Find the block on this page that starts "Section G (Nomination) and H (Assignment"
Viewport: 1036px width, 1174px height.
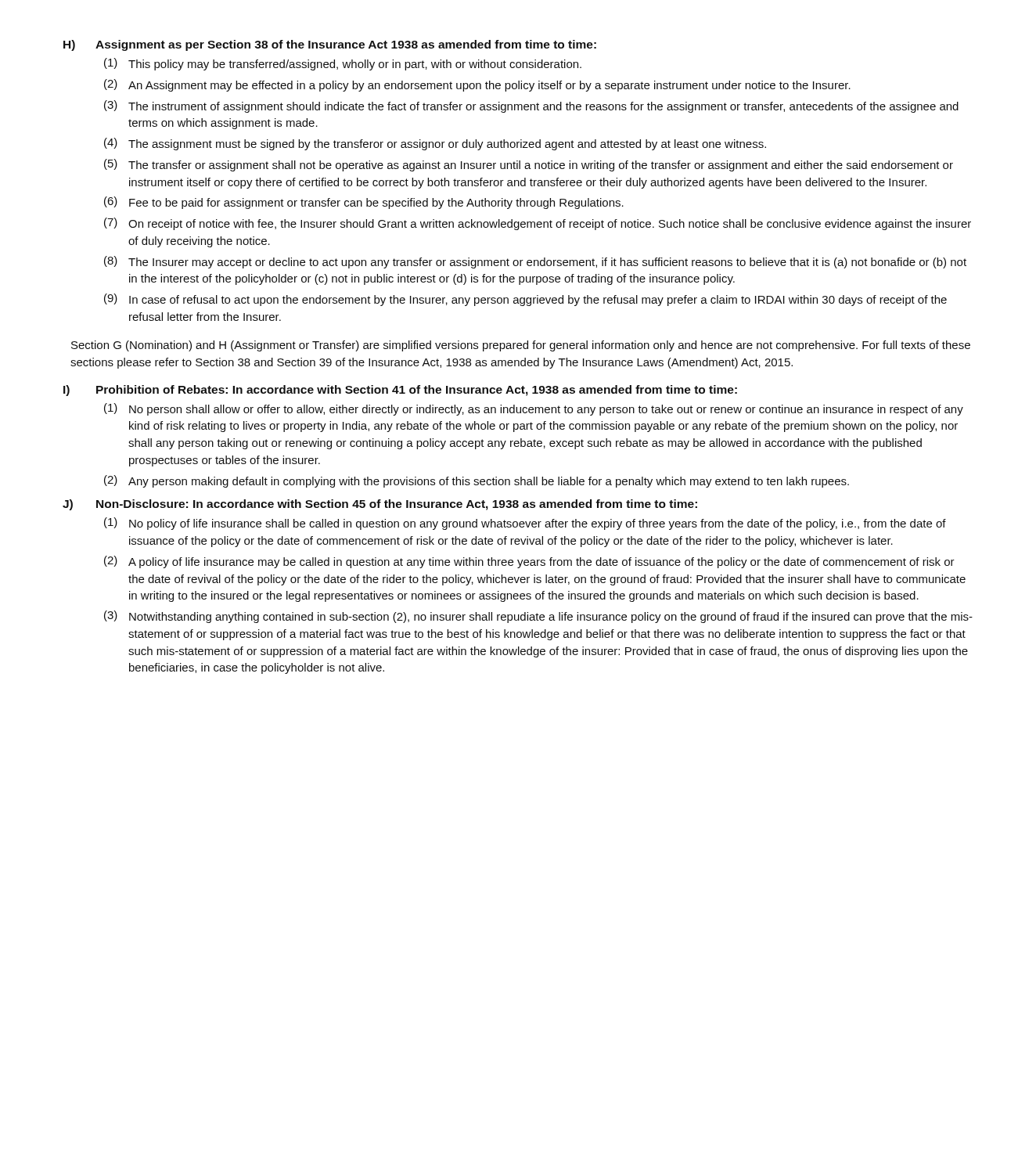[x=521, y=353]
